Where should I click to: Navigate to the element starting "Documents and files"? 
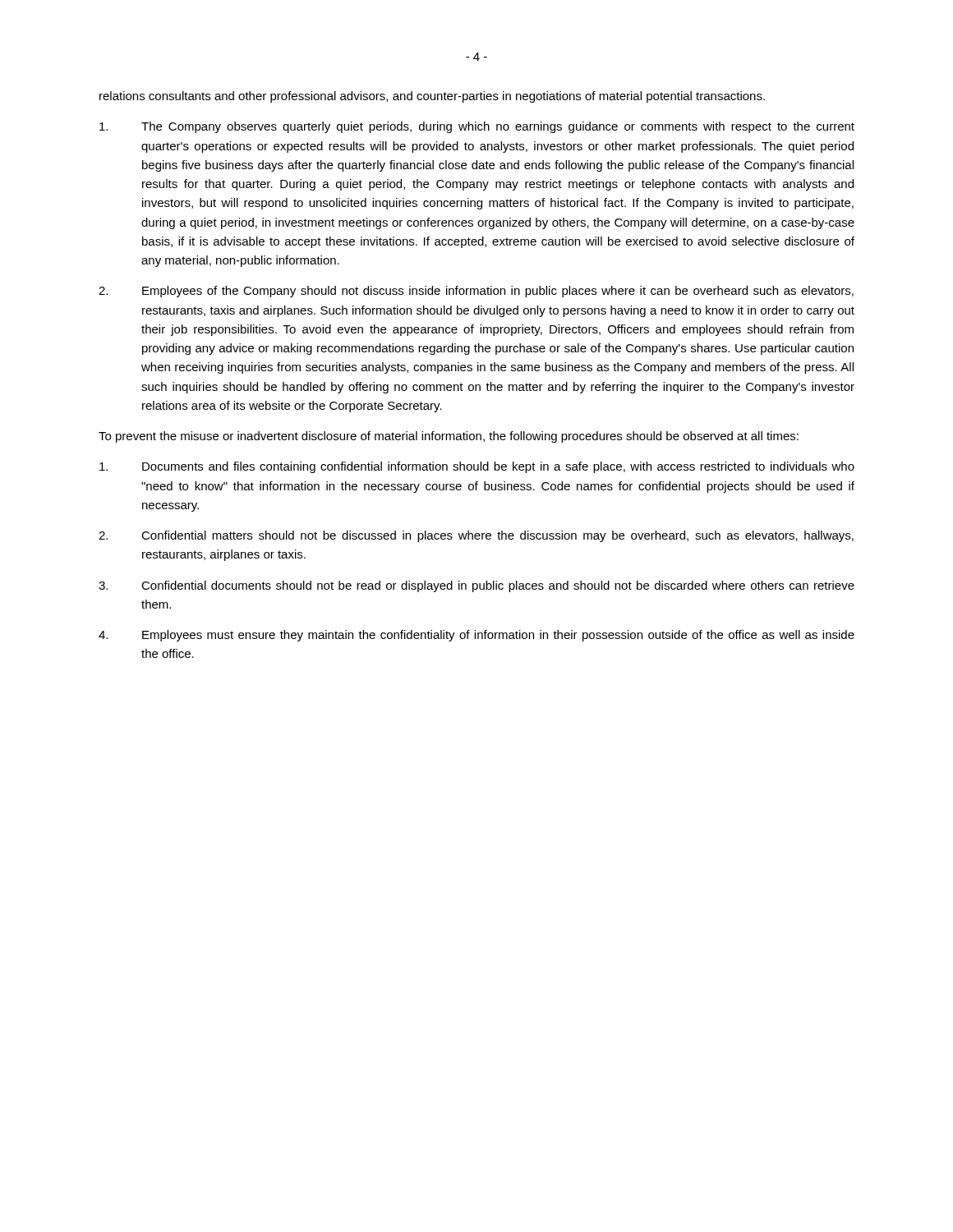tap(476, 485)
